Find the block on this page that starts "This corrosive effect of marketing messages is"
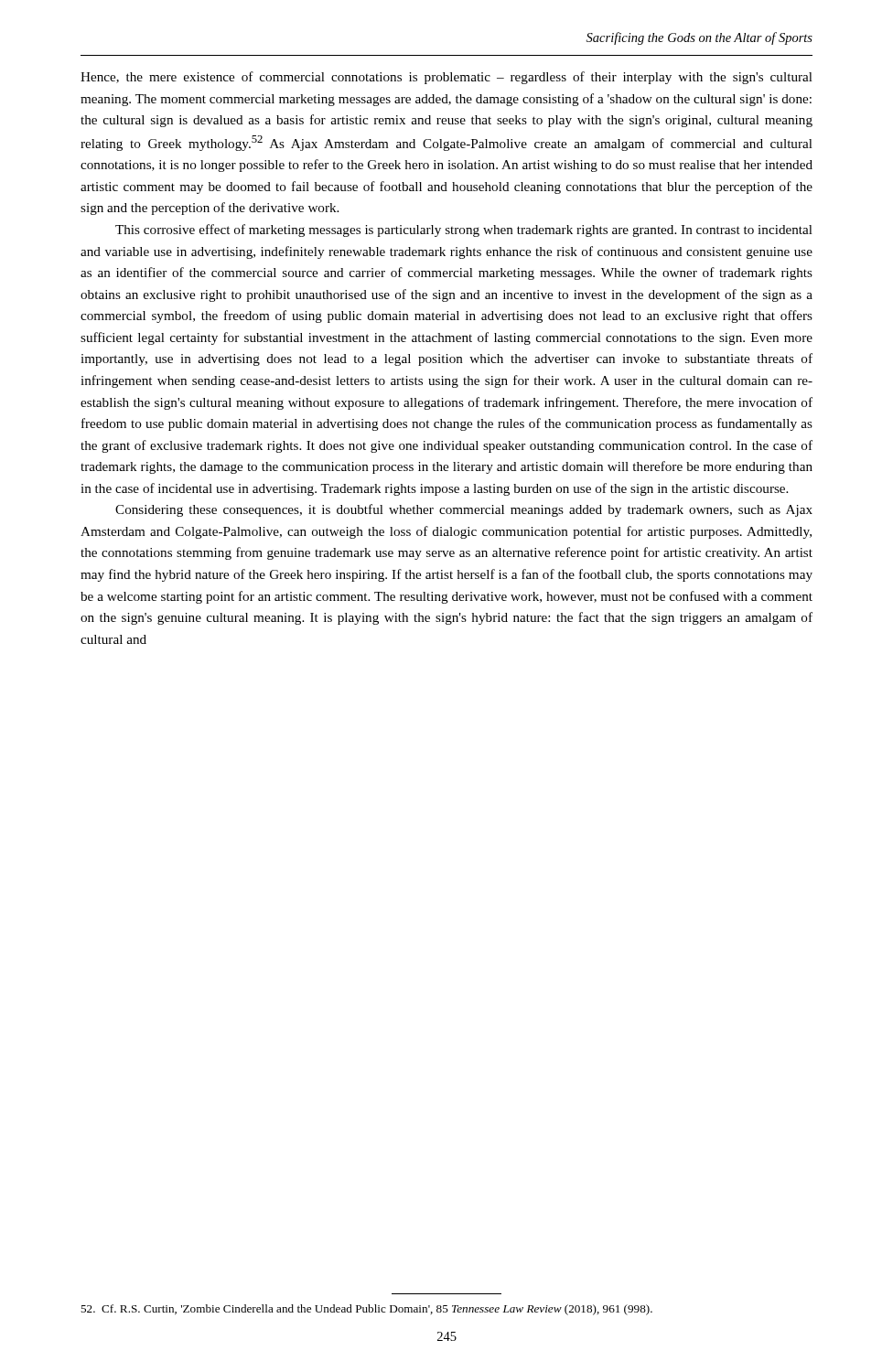This screenshot has height=1372, width=893. tap(446, 358)
